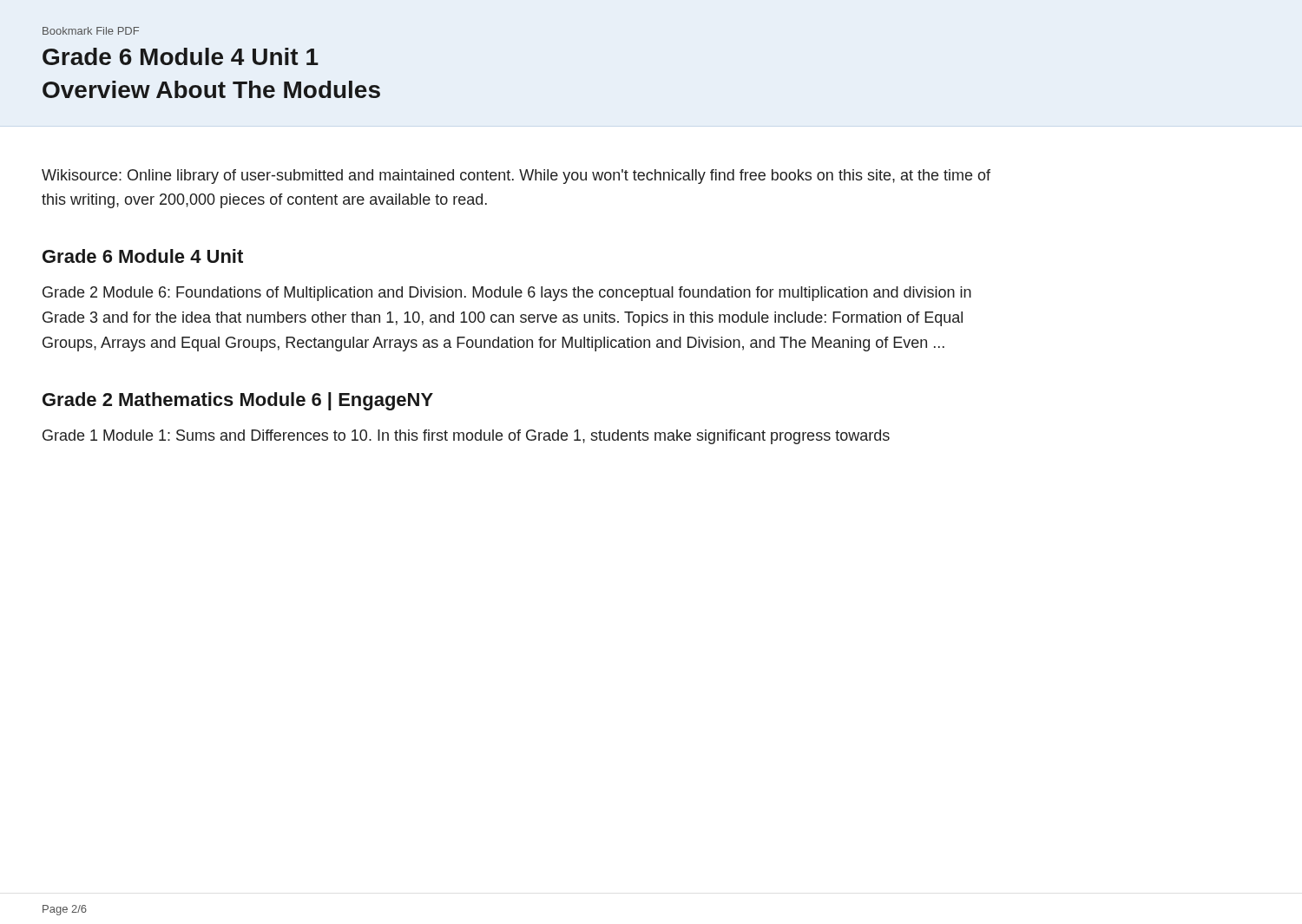Click on the region starting "Grade 6 Module 4 Unit"

pyautogui.click(x=142, y=257)
